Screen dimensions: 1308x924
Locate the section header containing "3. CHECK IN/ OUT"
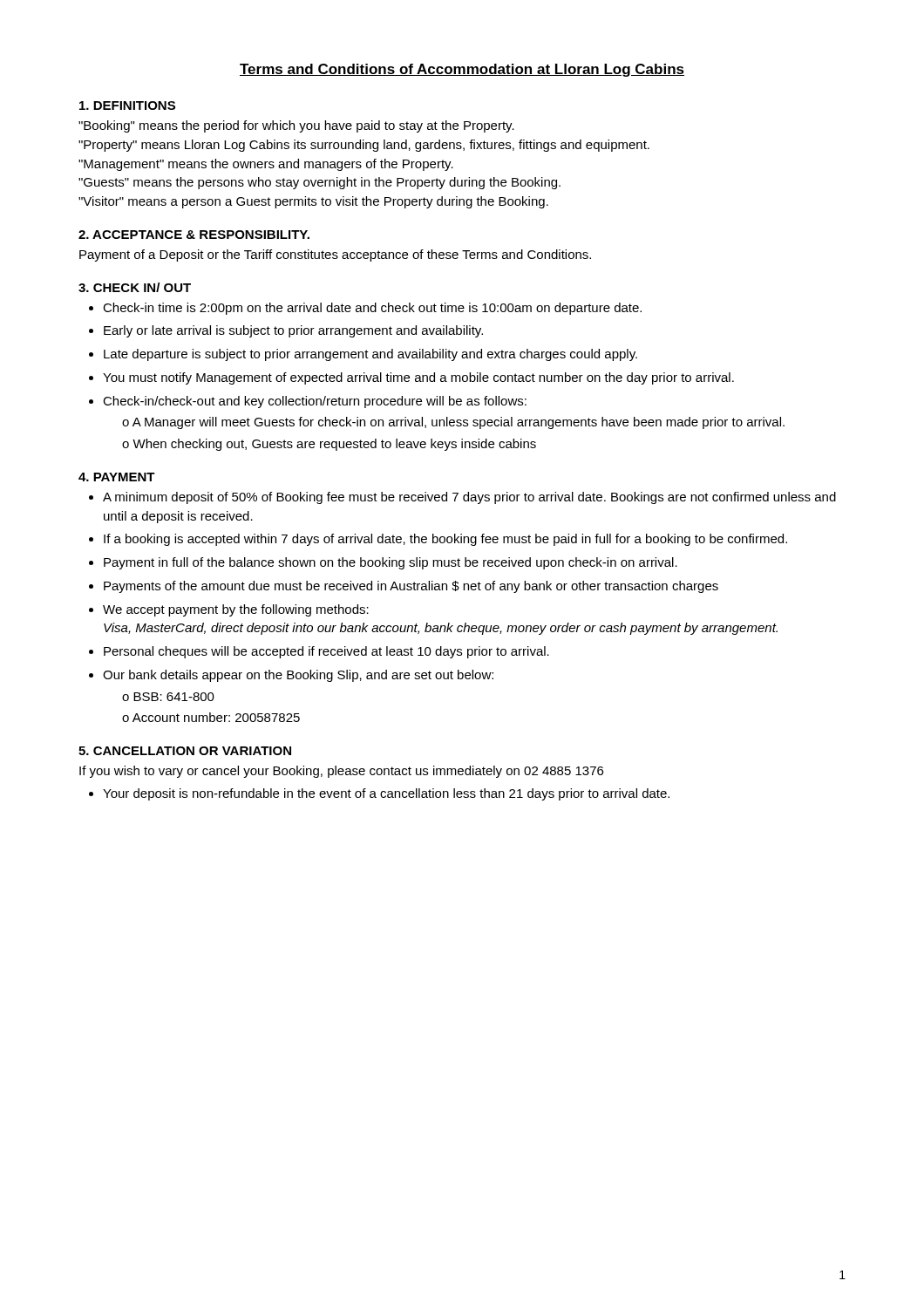point(135,287)
